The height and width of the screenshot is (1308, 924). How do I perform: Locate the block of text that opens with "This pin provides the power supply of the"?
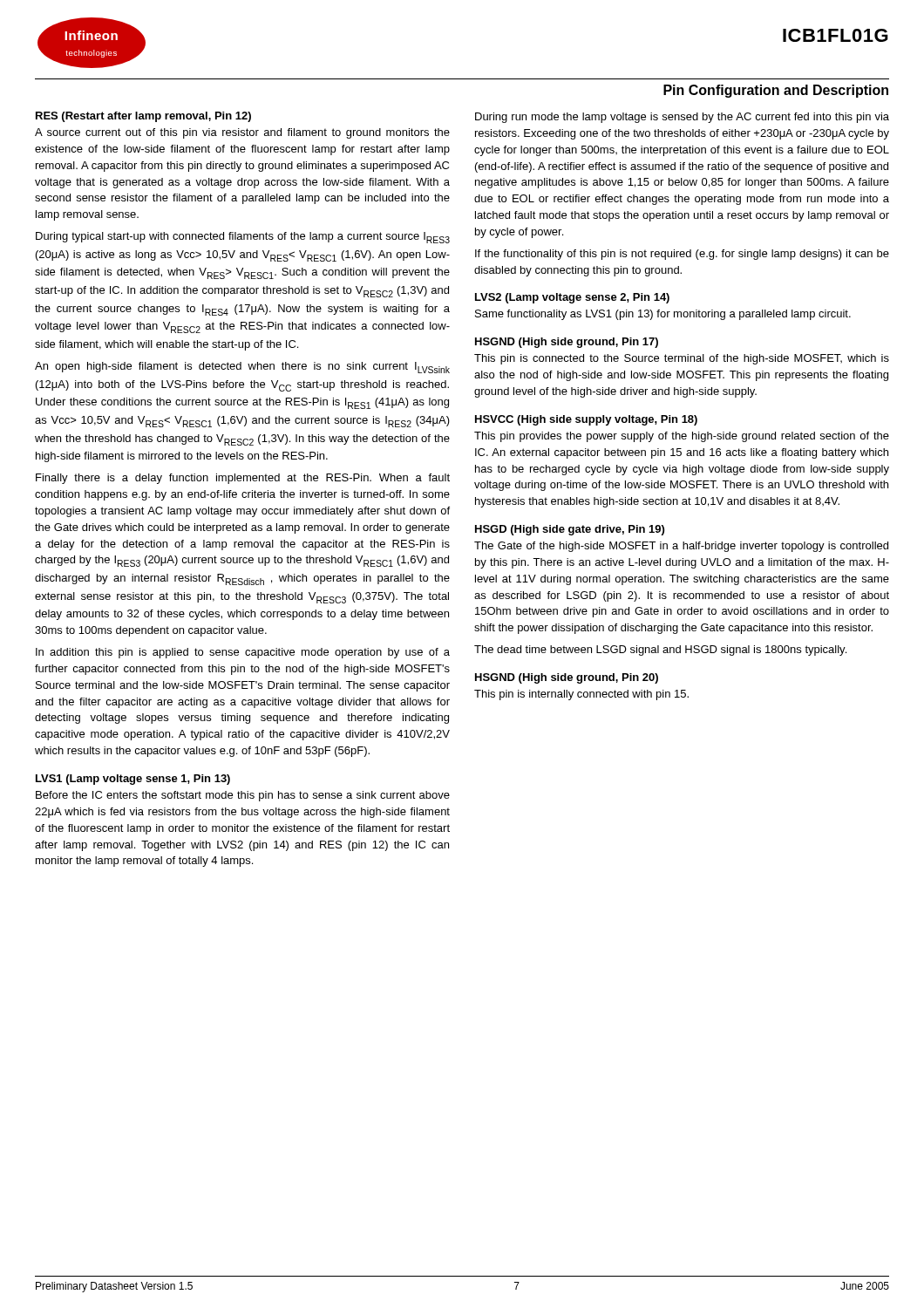click(682, 469)
